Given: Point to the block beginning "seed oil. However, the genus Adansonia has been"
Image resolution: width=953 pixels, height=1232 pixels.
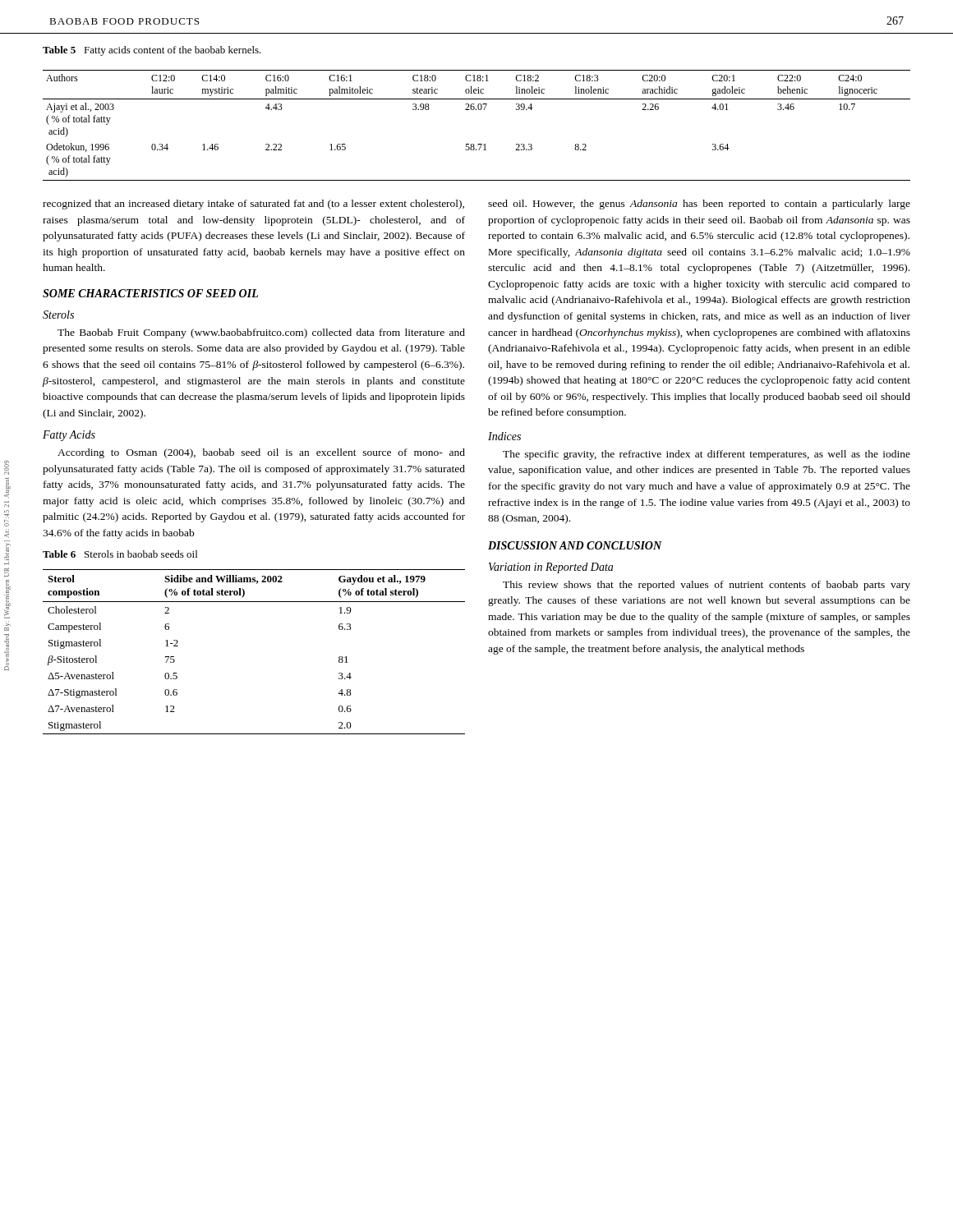Looking at the screenshot, I should (699, 308).
